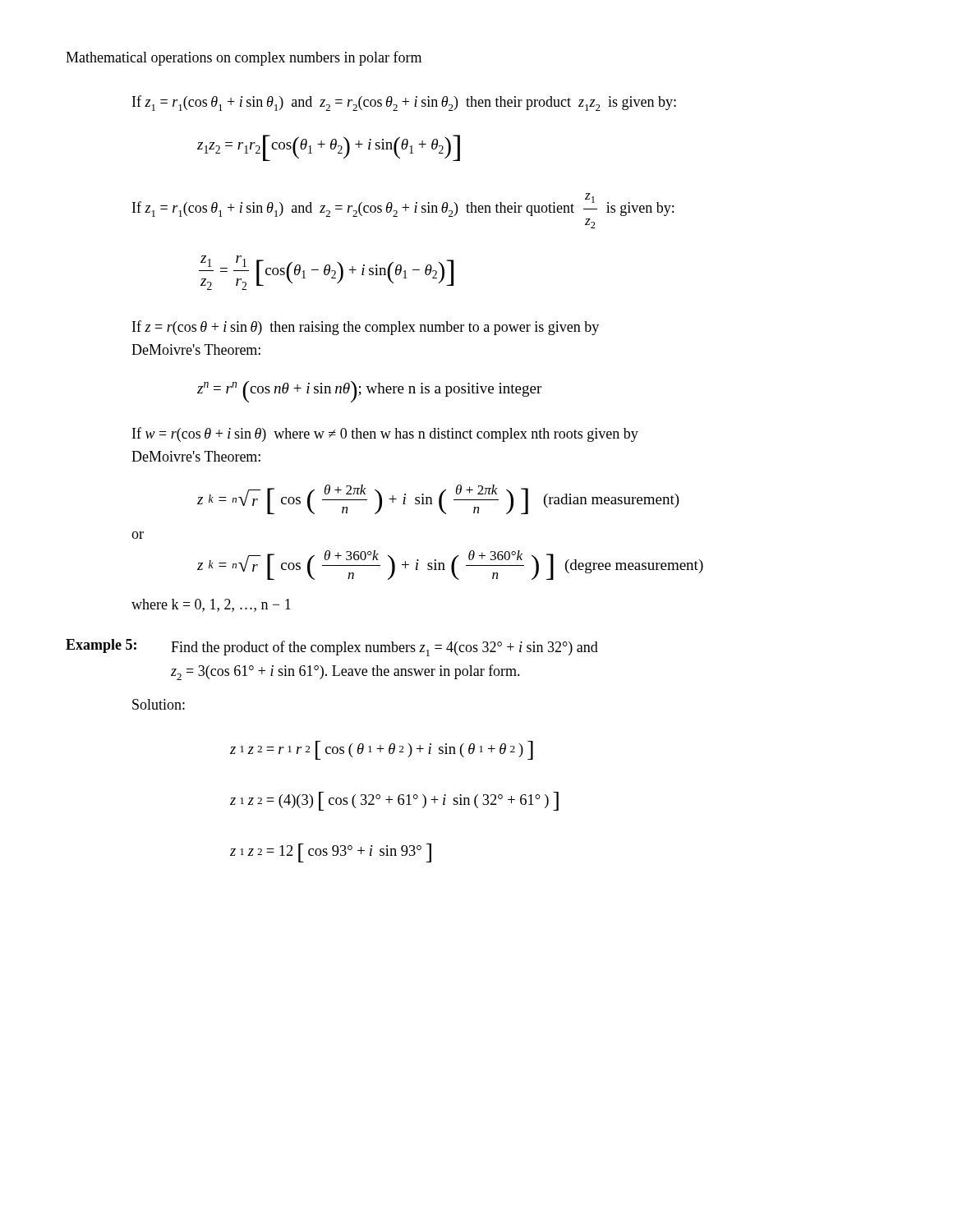The image size is (953, 1232).
Task: Locate the text starting "Example 5: Find the product of the"
Action: pos(332,661)
